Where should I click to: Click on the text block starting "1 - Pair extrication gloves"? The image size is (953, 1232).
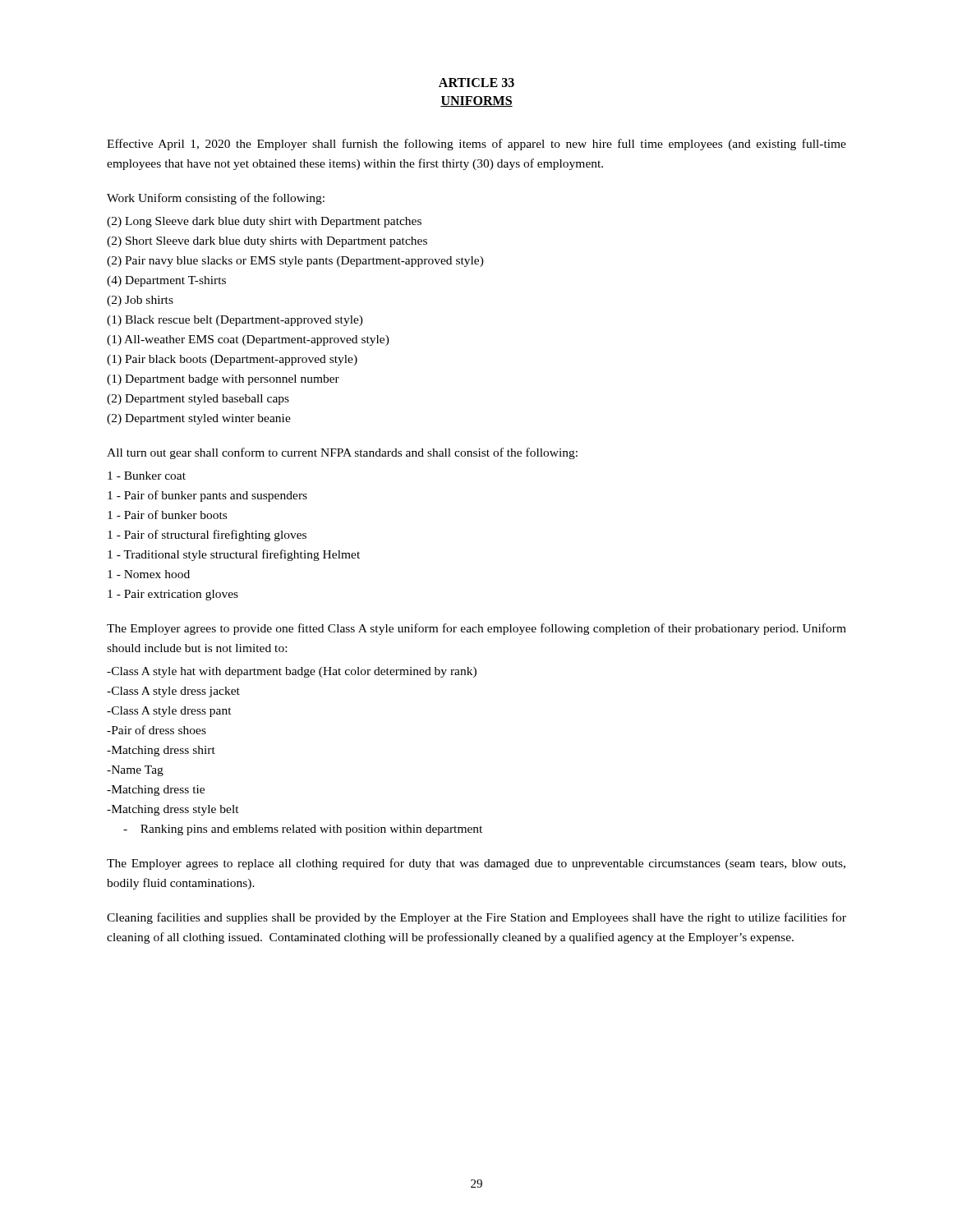(x=173, y=594)
